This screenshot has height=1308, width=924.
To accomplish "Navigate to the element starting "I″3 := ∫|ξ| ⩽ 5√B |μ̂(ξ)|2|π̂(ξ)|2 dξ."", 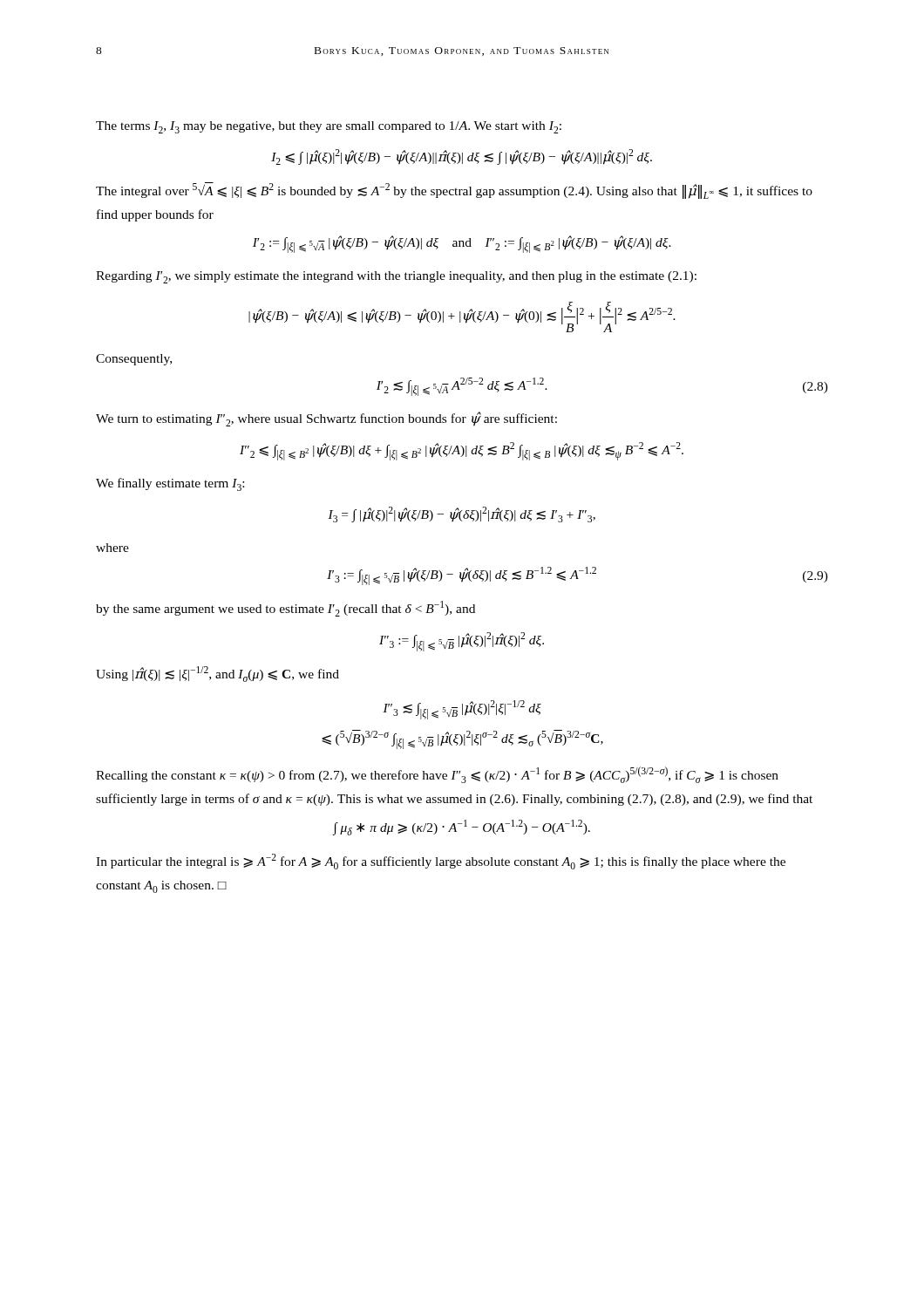I will [x=462, y=641].
